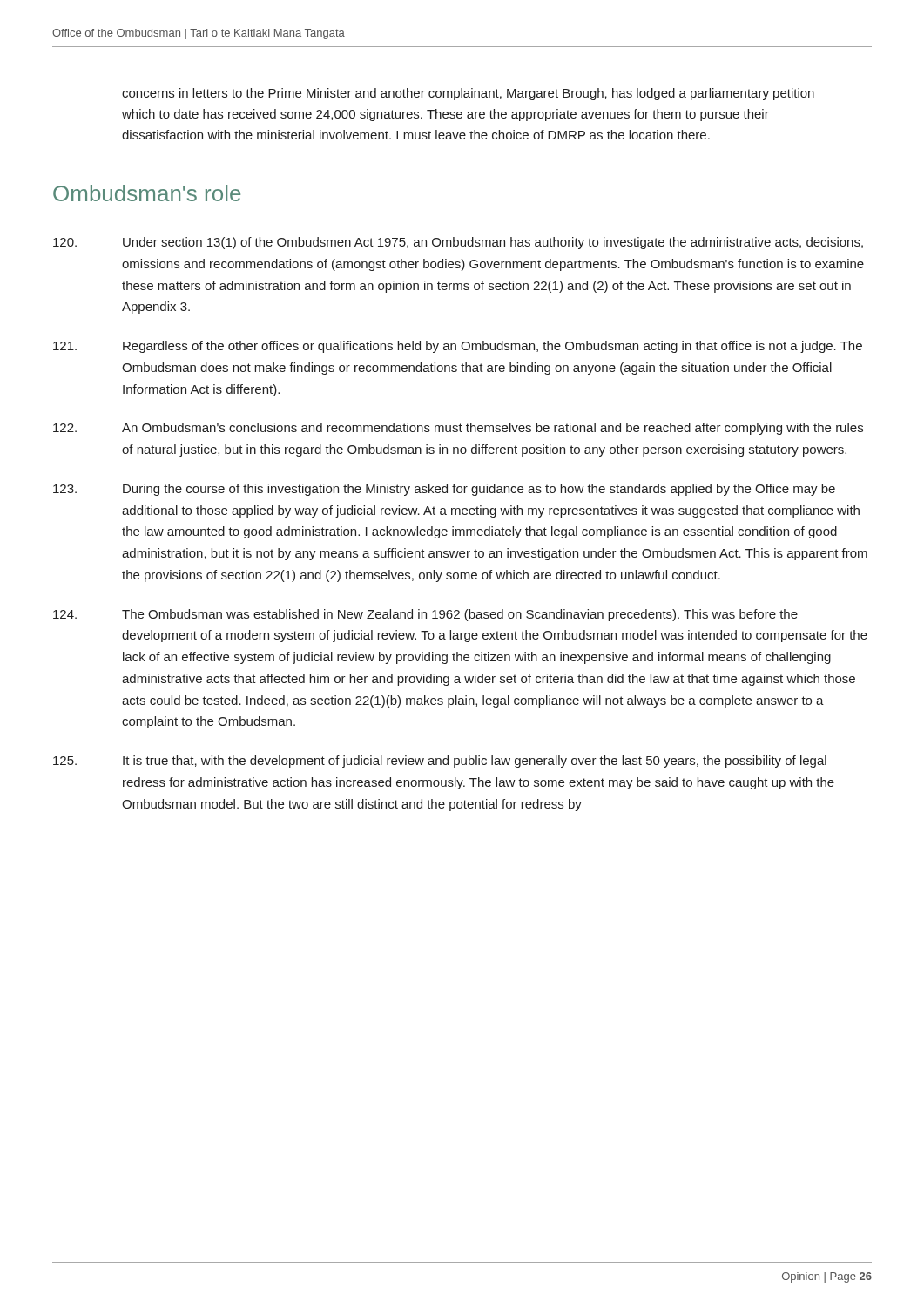Select the element starting "120. Under section 13(1) of the"

[462, 275]
